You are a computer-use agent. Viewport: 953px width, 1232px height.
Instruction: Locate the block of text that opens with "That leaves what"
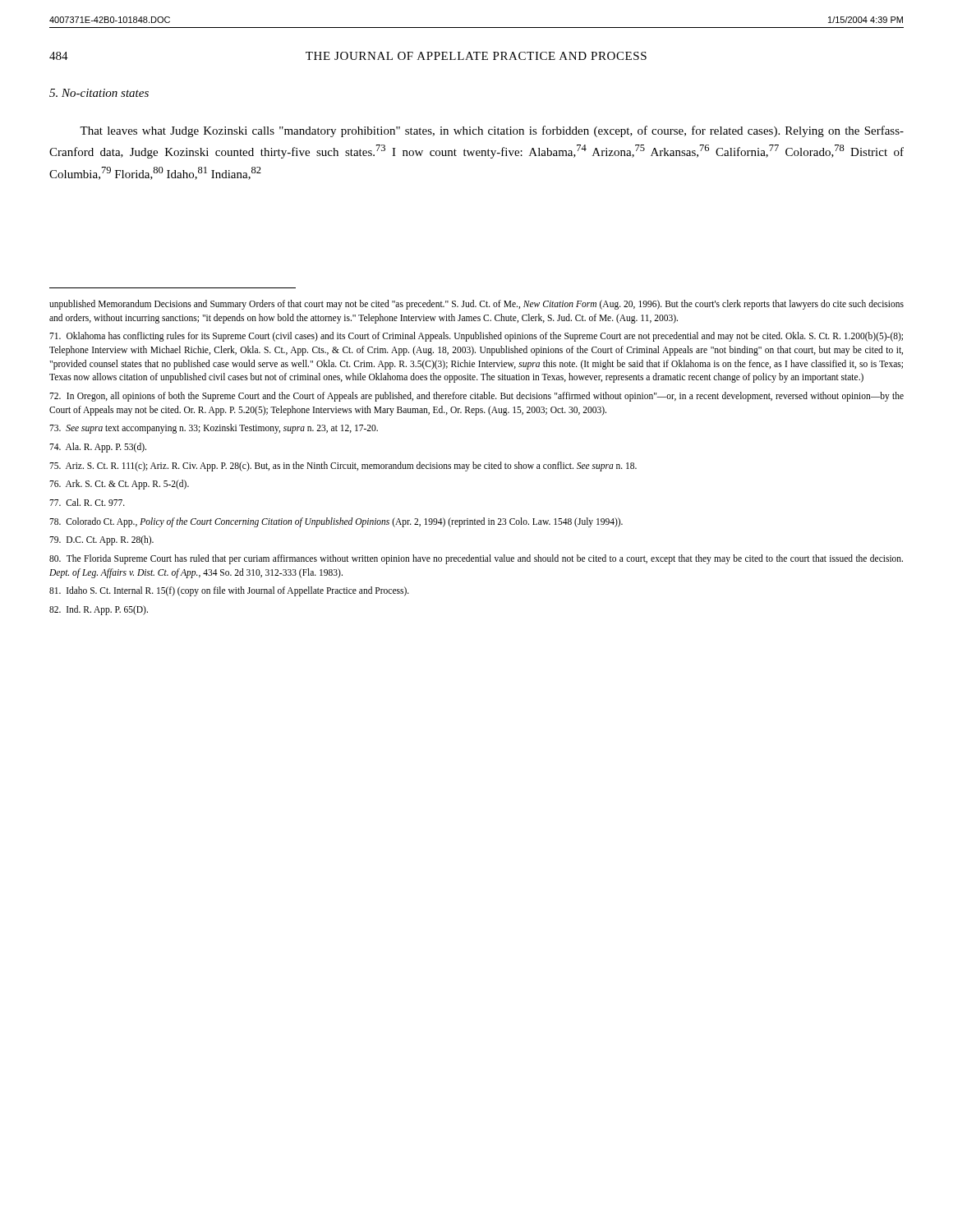476,153
